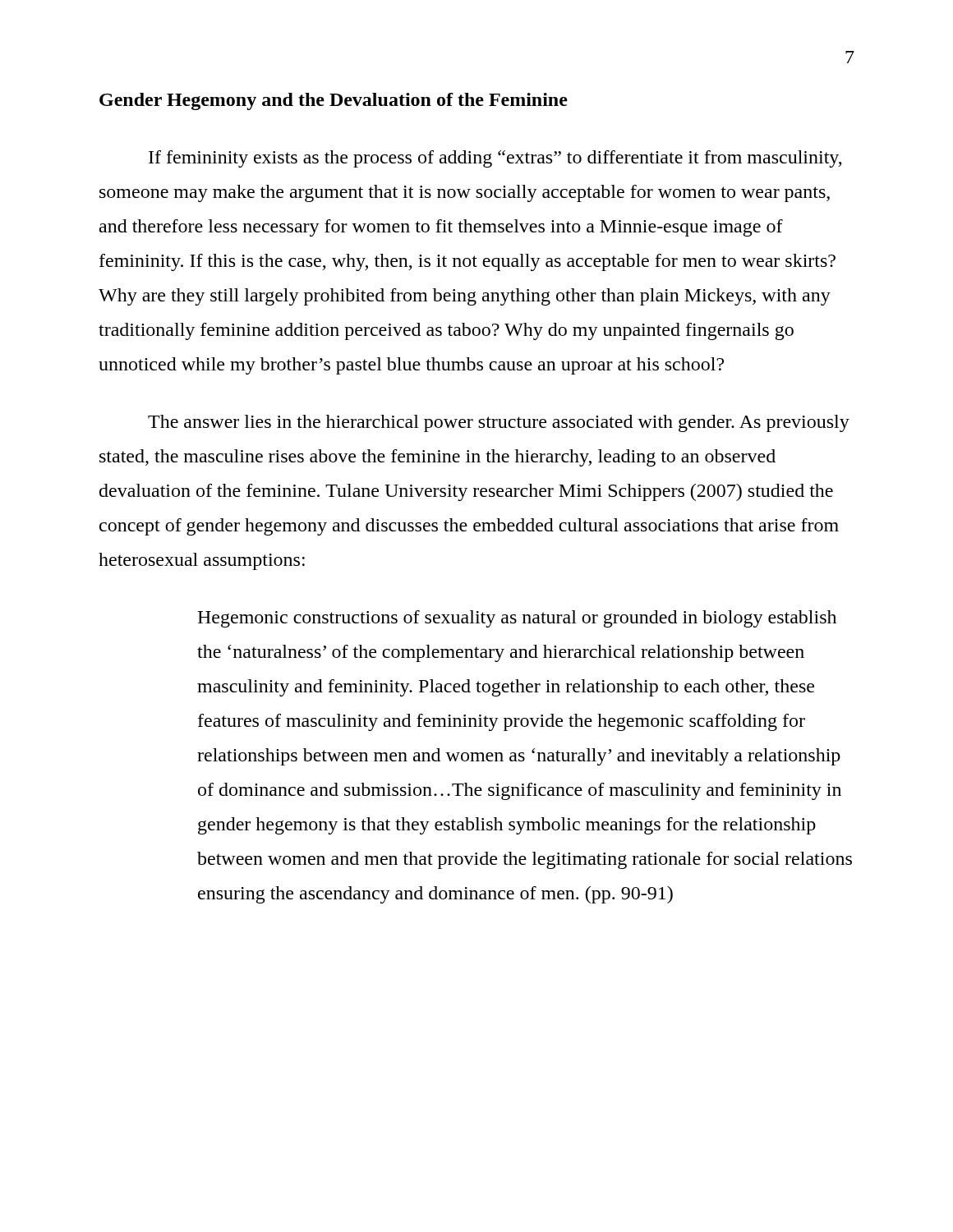
Task: Where is the passage that starts "Hegemonic constructions of sexuality as natural"?
Action: pyautogui.click(x=525, y=755)
